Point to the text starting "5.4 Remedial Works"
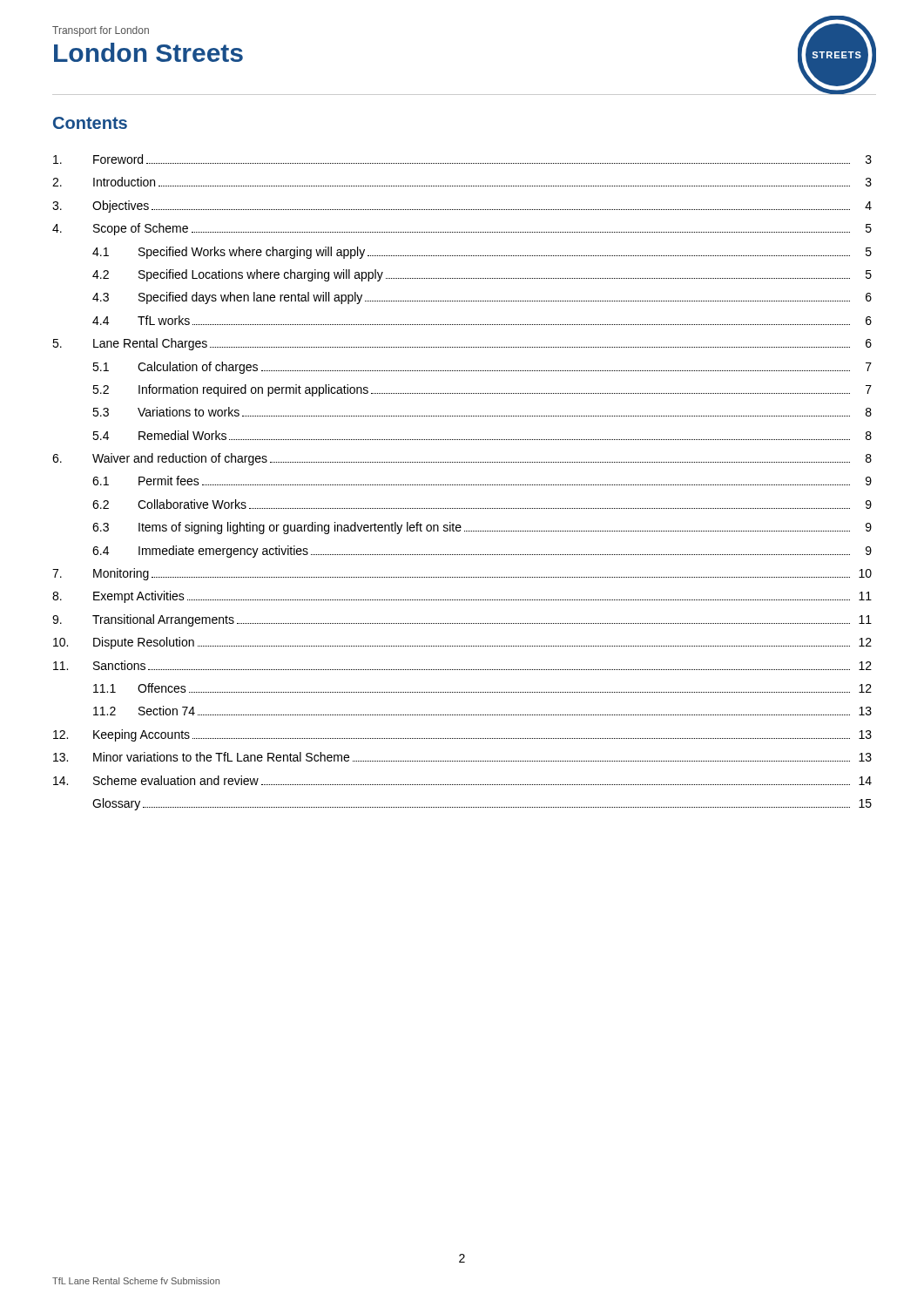The image size is (924, 1307). [482, 436]
